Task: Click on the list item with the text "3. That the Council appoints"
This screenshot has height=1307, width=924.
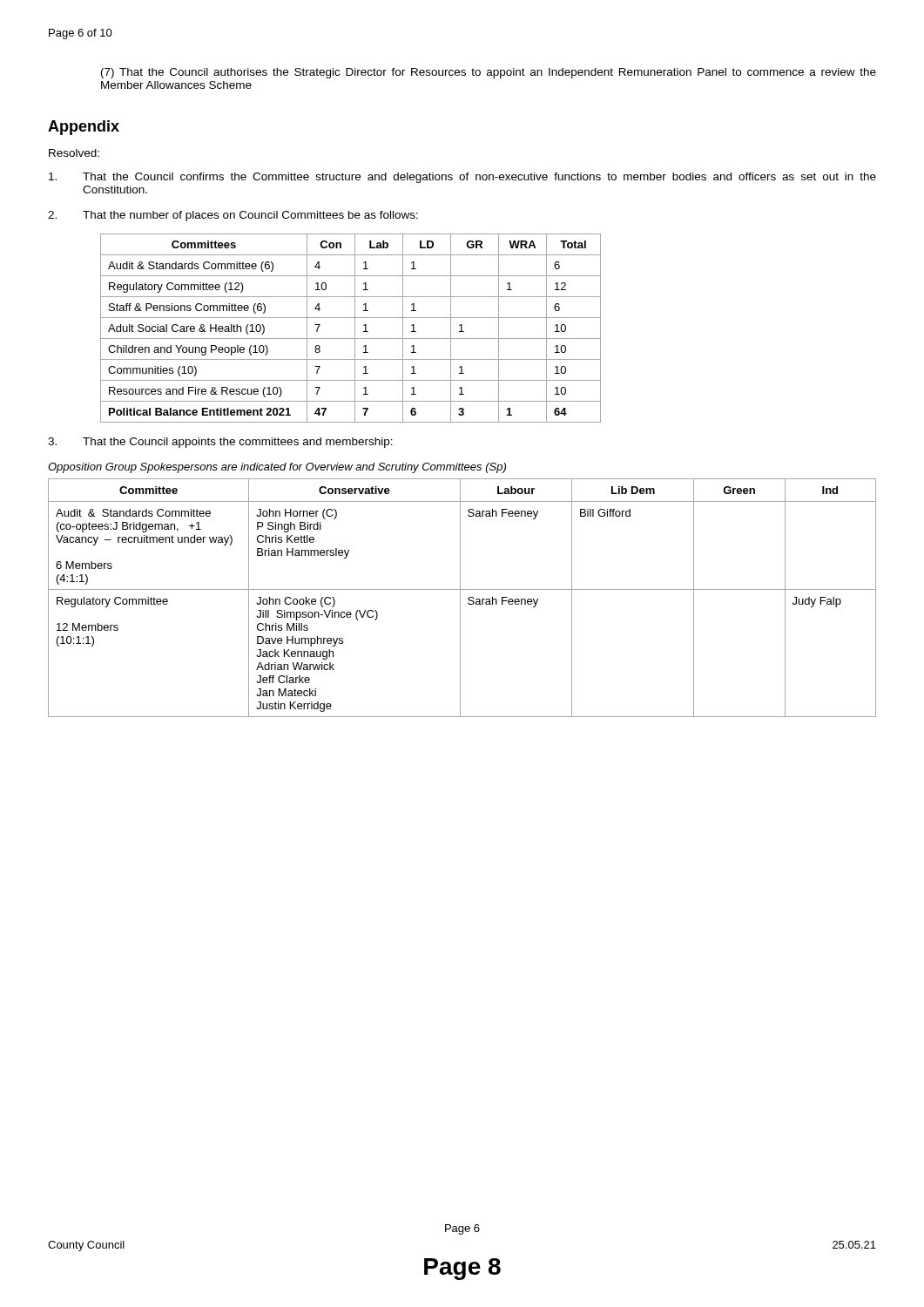Action: pos(220,443)
